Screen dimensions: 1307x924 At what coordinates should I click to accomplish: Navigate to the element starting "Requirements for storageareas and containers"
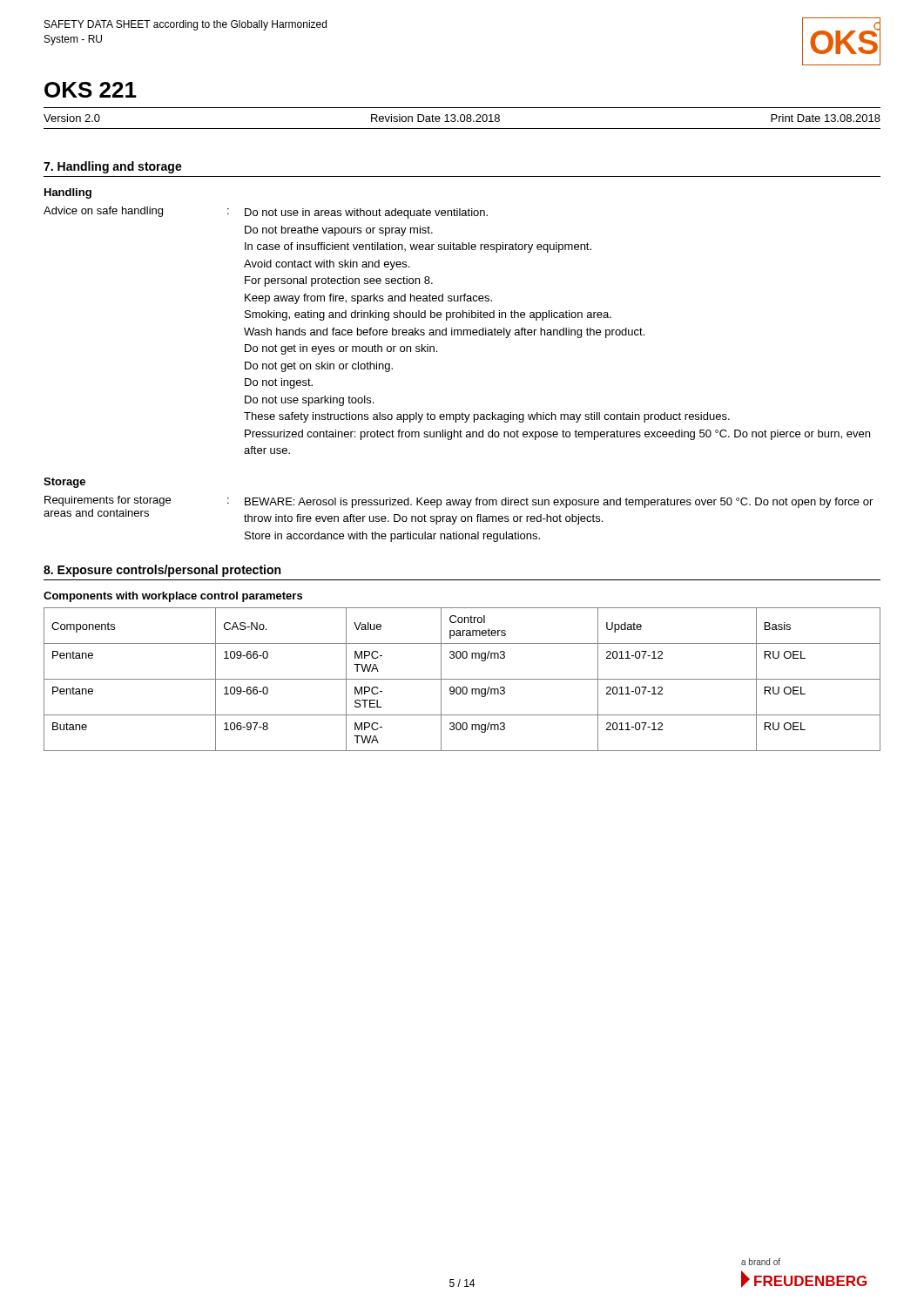point(462,518)
